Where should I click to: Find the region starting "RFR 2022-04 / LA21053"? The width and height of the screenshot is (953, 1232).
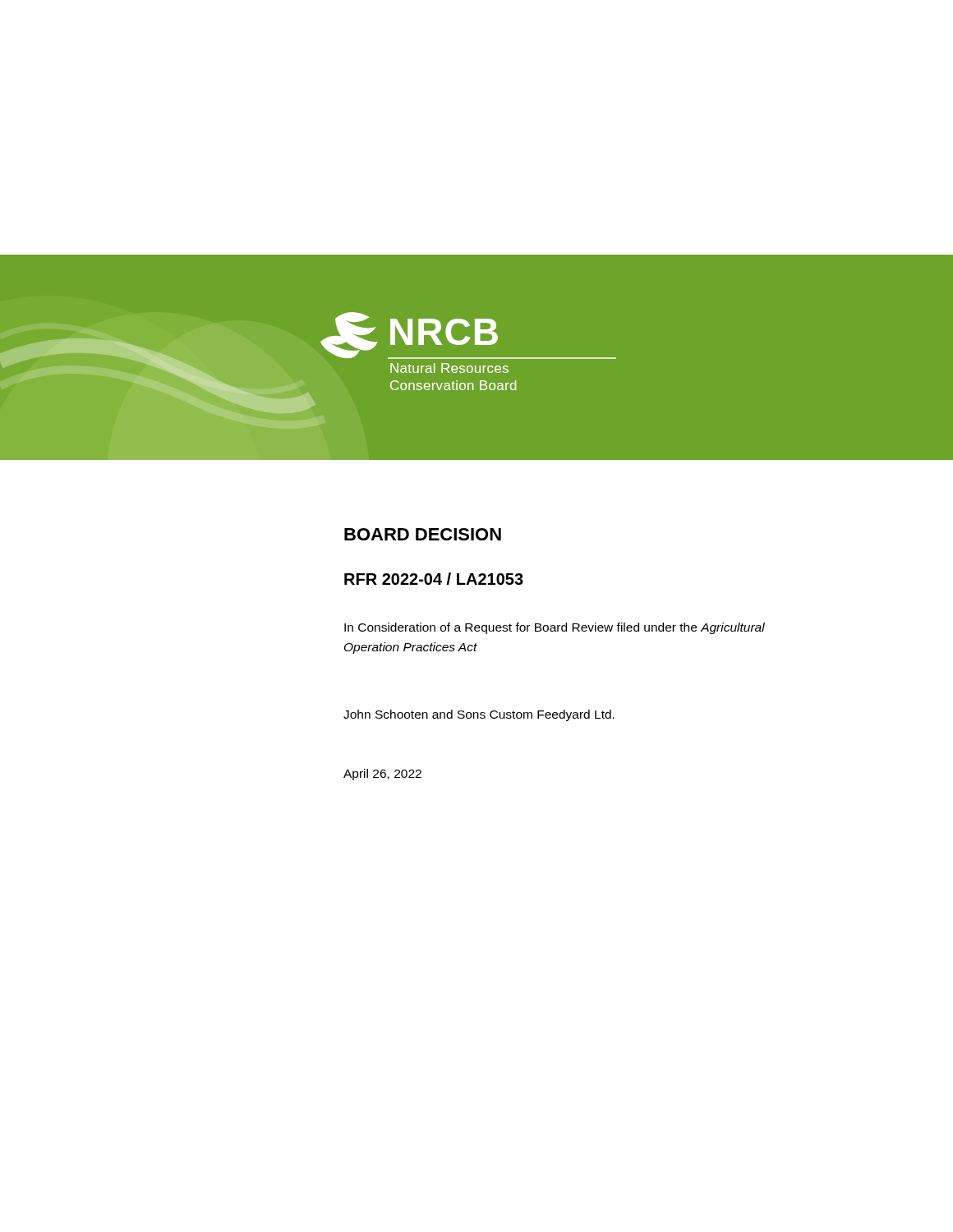pos(433,579)
